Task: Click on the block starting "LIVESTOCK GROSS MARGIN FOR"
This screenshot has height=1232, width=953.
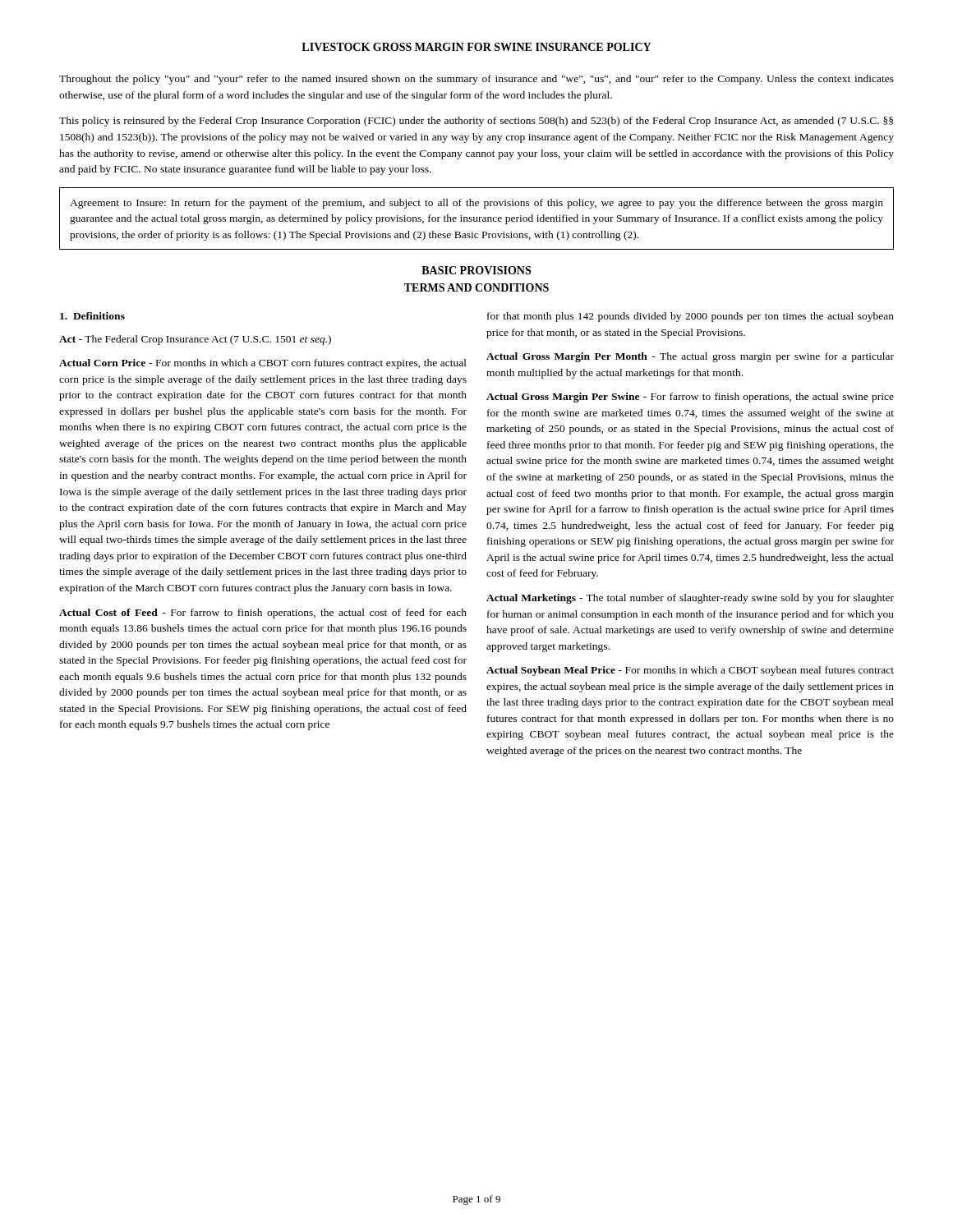Action: (476, 47)
